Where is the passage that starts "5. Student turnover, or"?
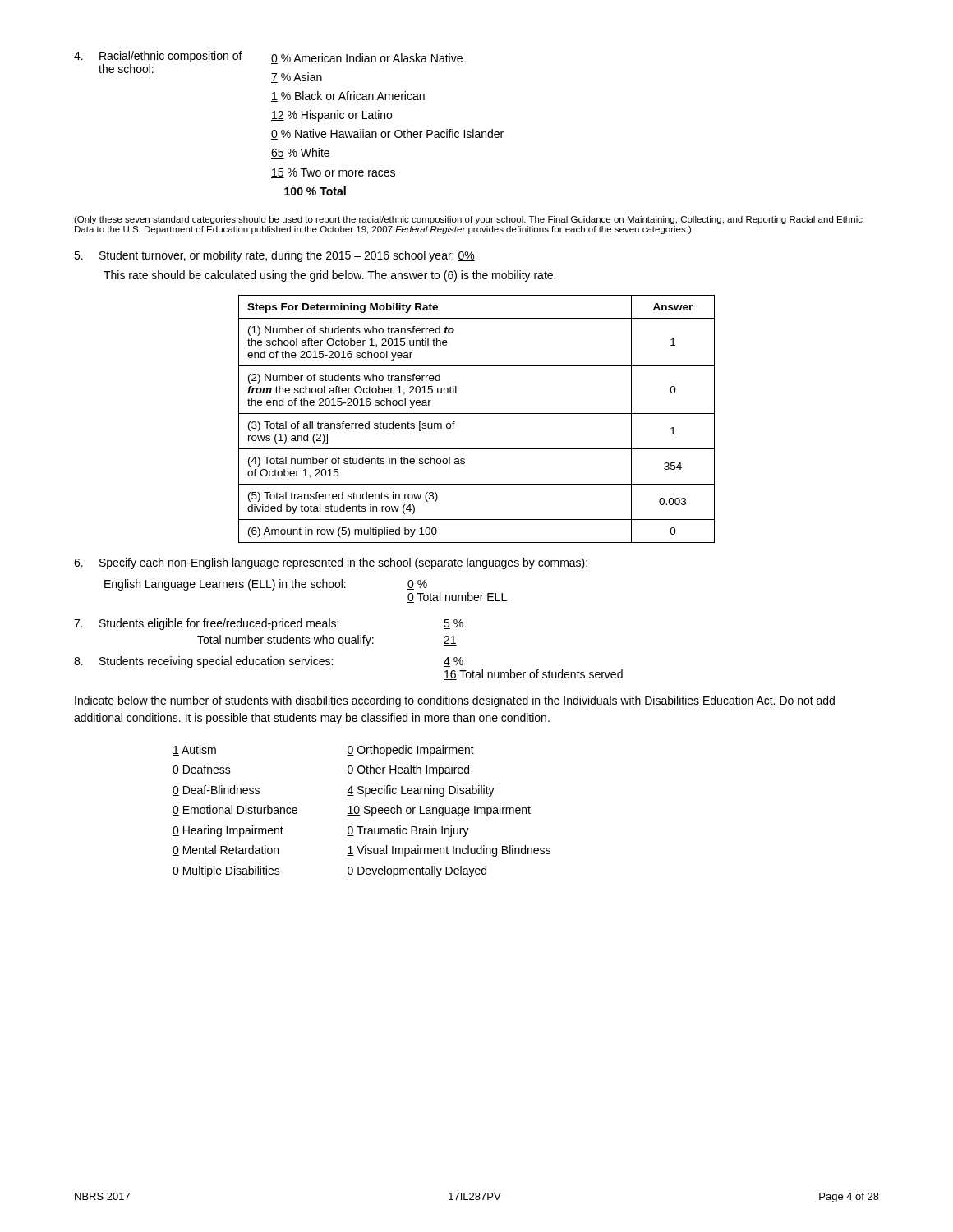Viewport: 953px width, 1232px height. (274, 255)
